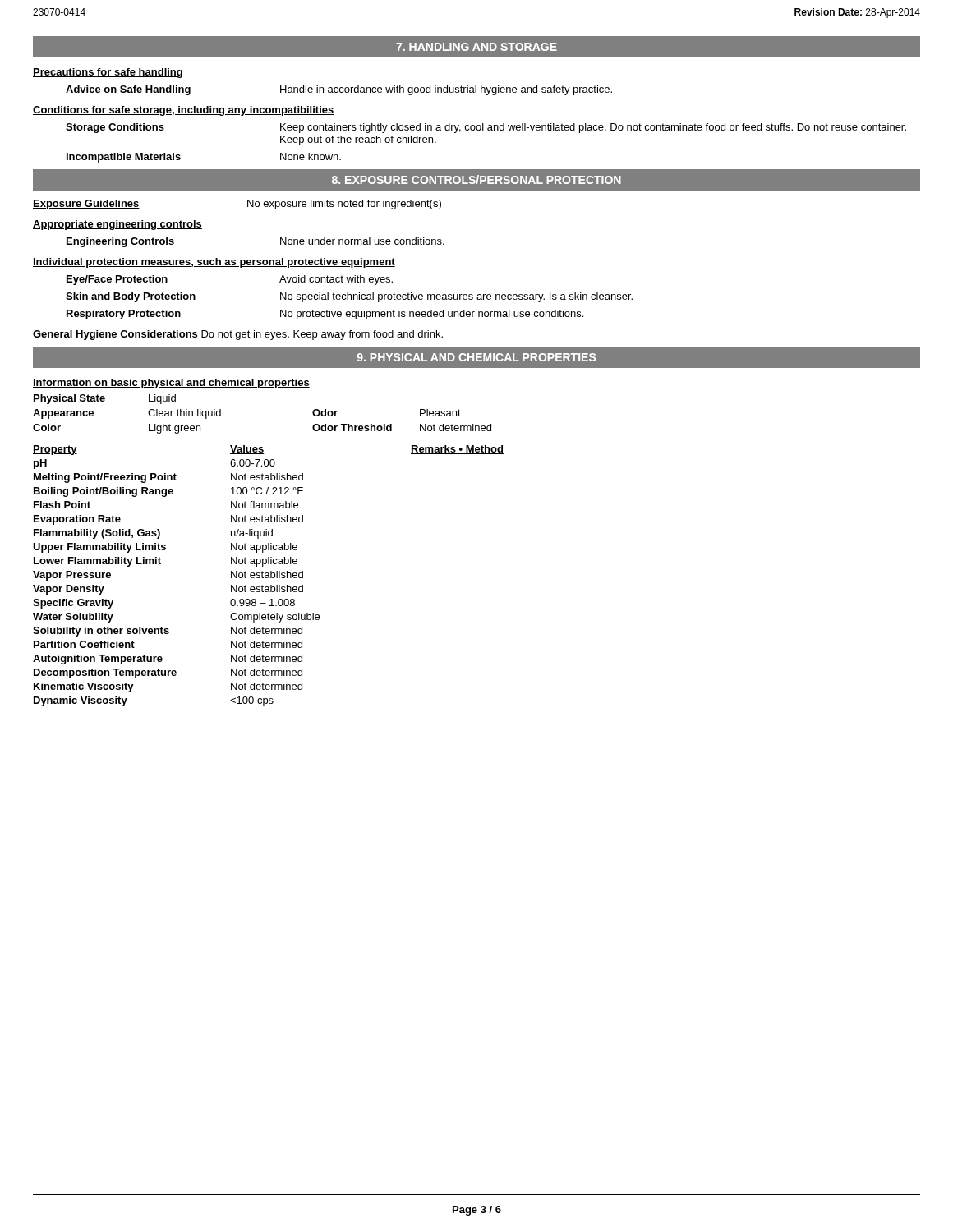Locate the passage starting "Advice on Safe Handling Handle in accordance"
The height and width of the screenshot is (1232, 953).
coord(476,89)
